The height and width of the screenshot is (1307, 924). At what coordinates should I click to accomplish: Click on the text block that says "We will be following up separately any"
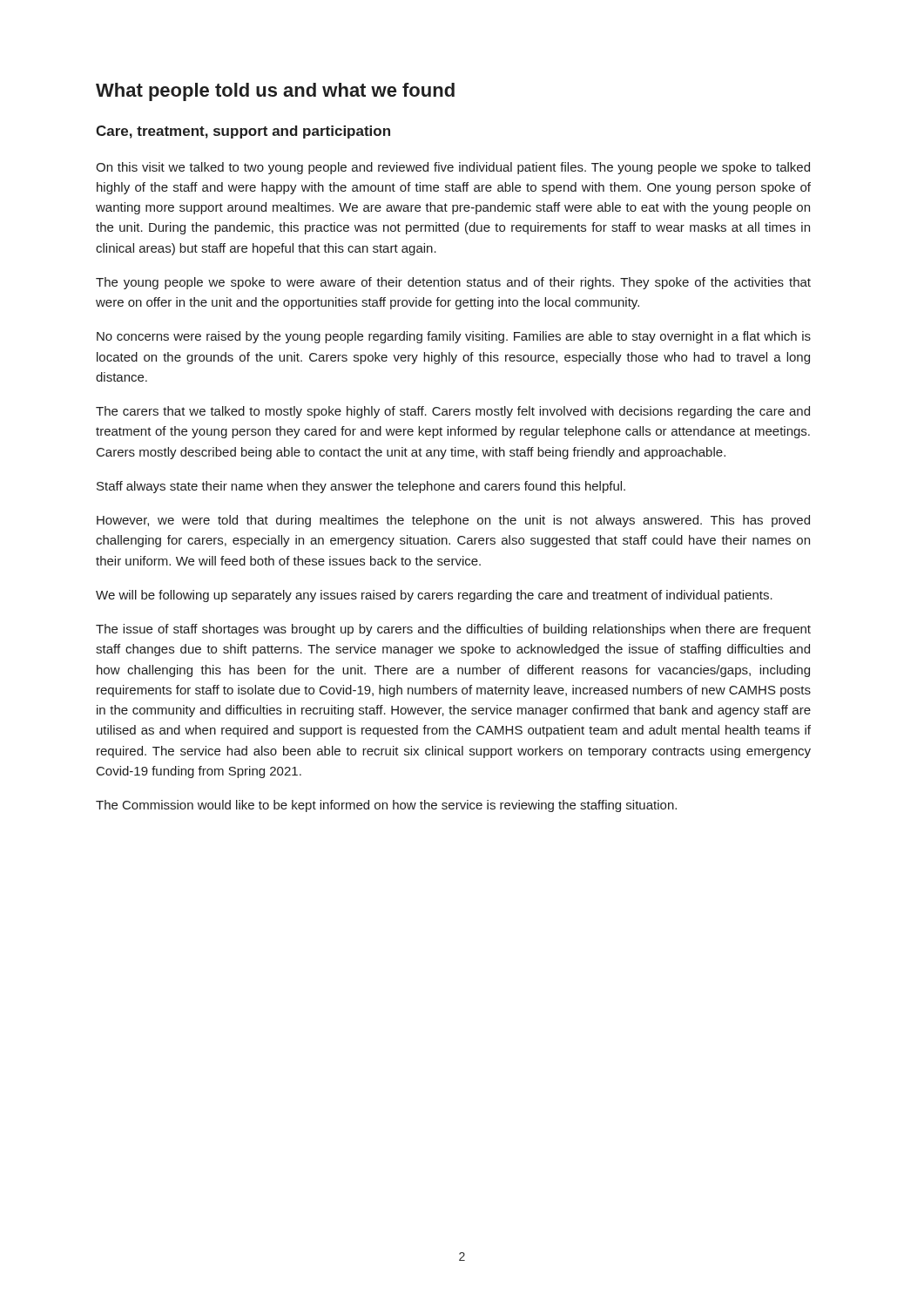434,595
